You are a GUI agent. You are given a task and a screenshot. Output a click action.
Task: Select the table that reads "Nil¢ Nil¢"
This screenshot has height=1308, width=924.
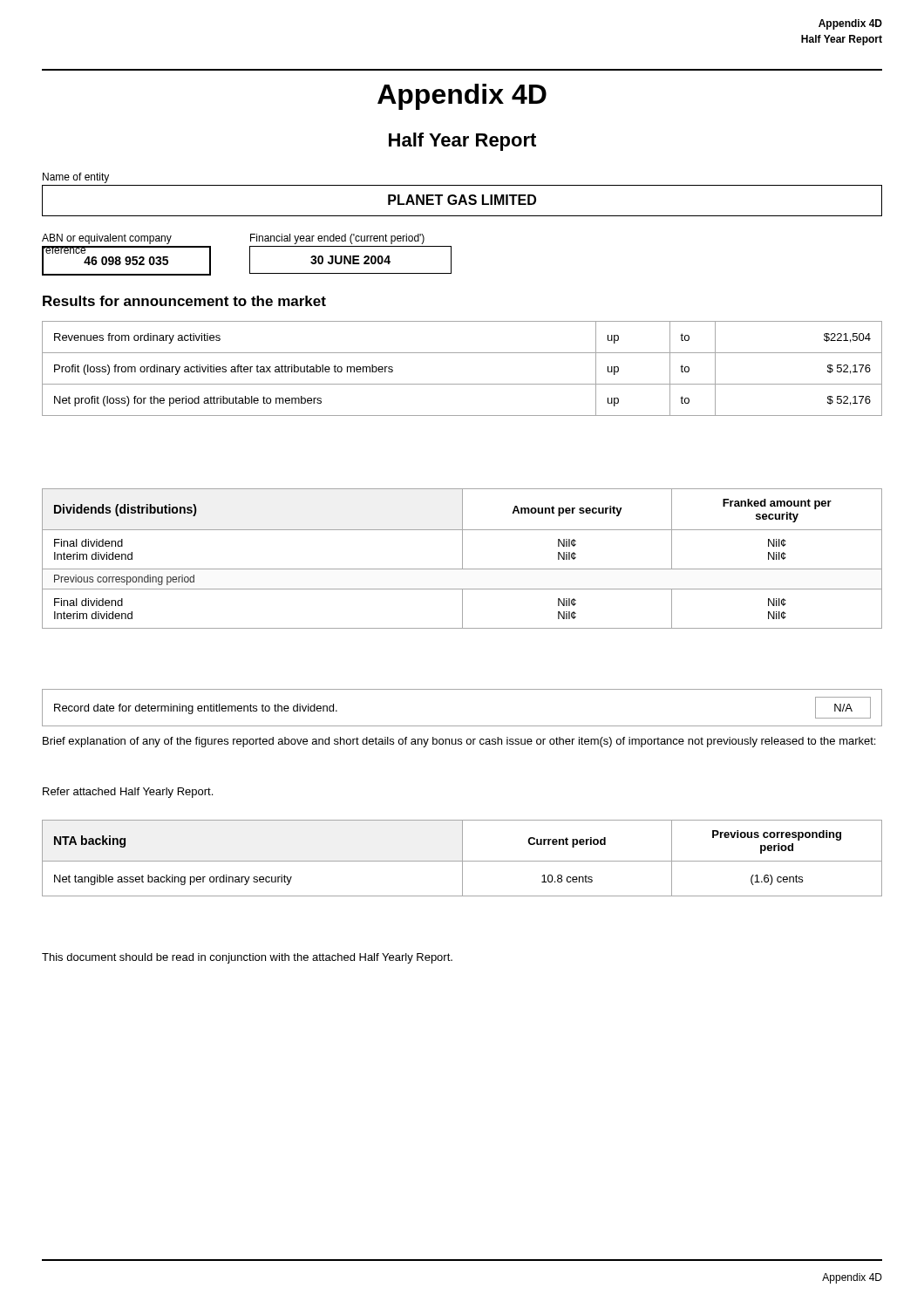pos(462,559)
